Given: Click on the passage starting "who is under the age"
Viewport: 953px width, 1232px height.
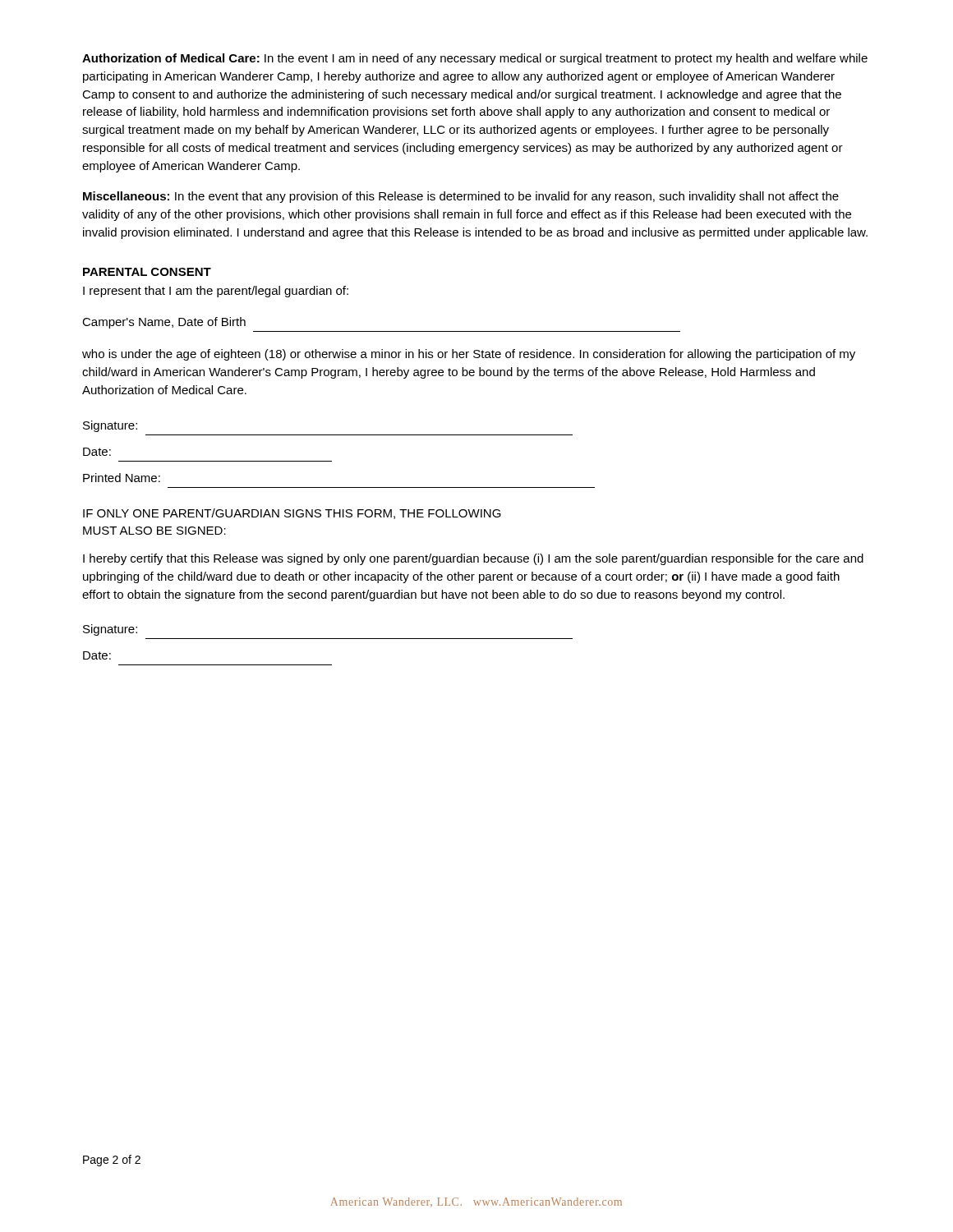Looking at the screenshot, I should pos(469,372).
